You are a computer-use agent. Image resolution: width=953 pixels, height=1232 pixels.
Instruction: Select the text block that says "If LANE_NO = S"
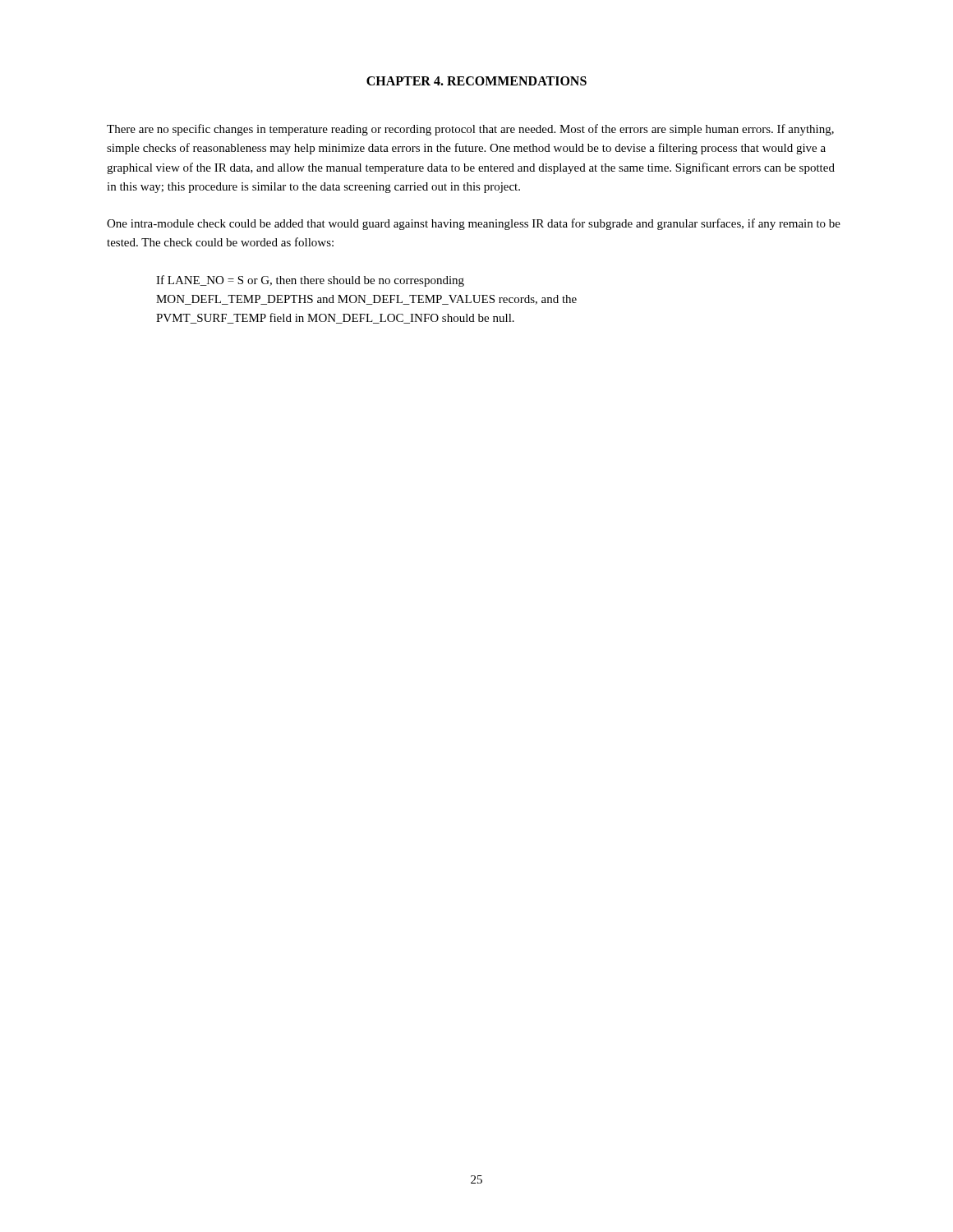point(367,299)
